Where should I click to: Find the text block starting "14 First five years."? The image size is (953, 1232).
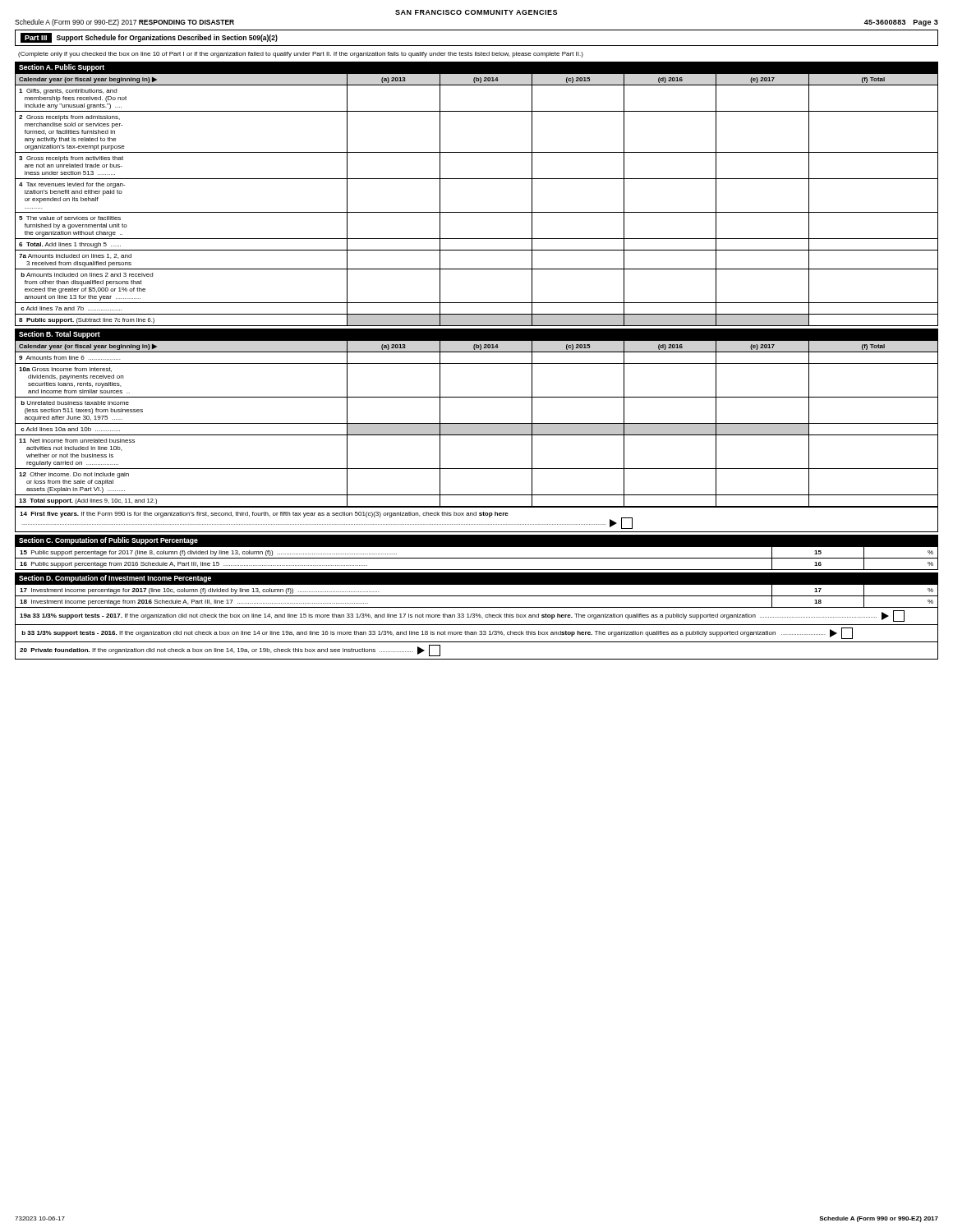tap(476, 519)
